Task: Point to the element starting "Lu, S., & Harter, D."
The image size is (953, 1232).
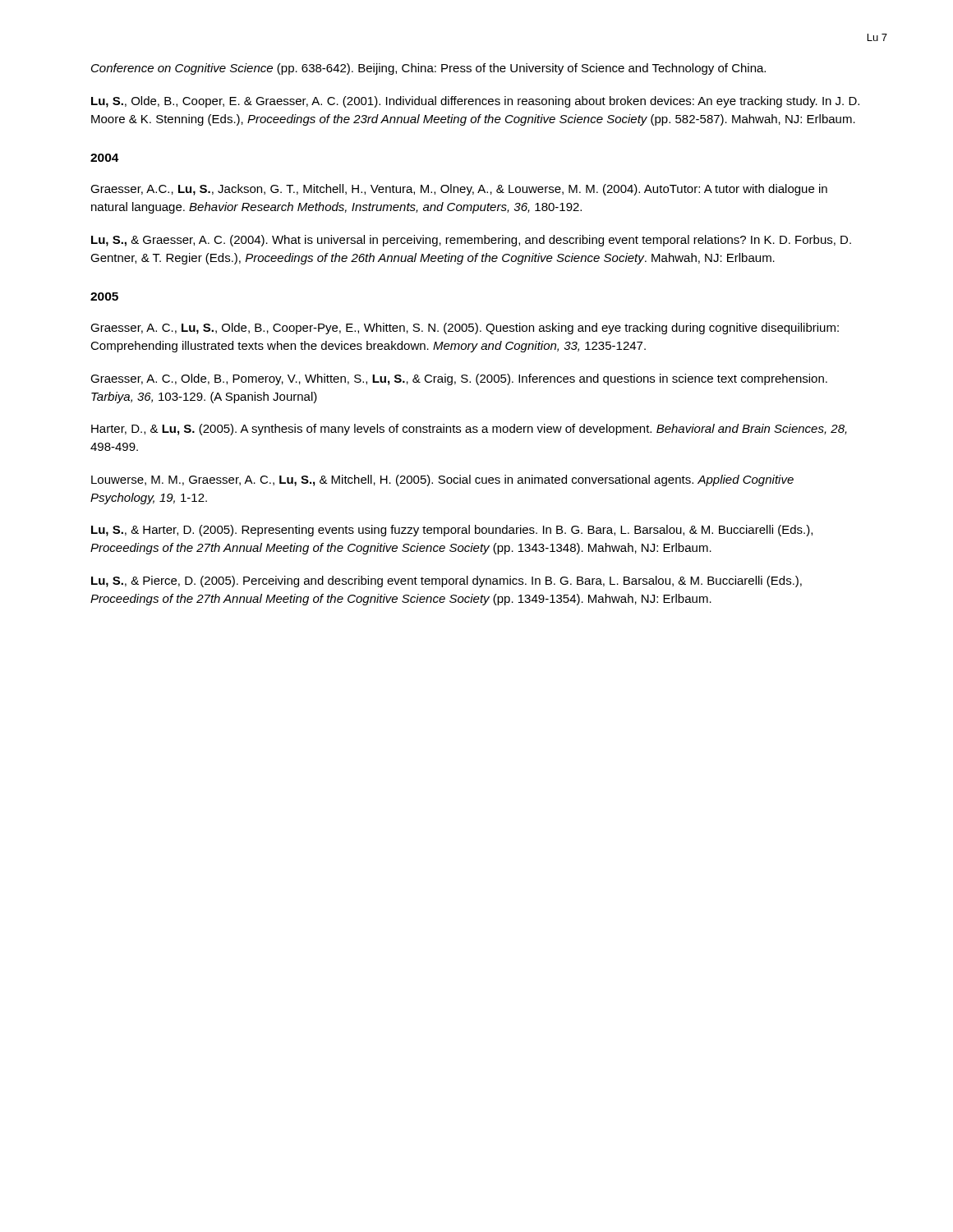Action: click(x=452, y=539)
